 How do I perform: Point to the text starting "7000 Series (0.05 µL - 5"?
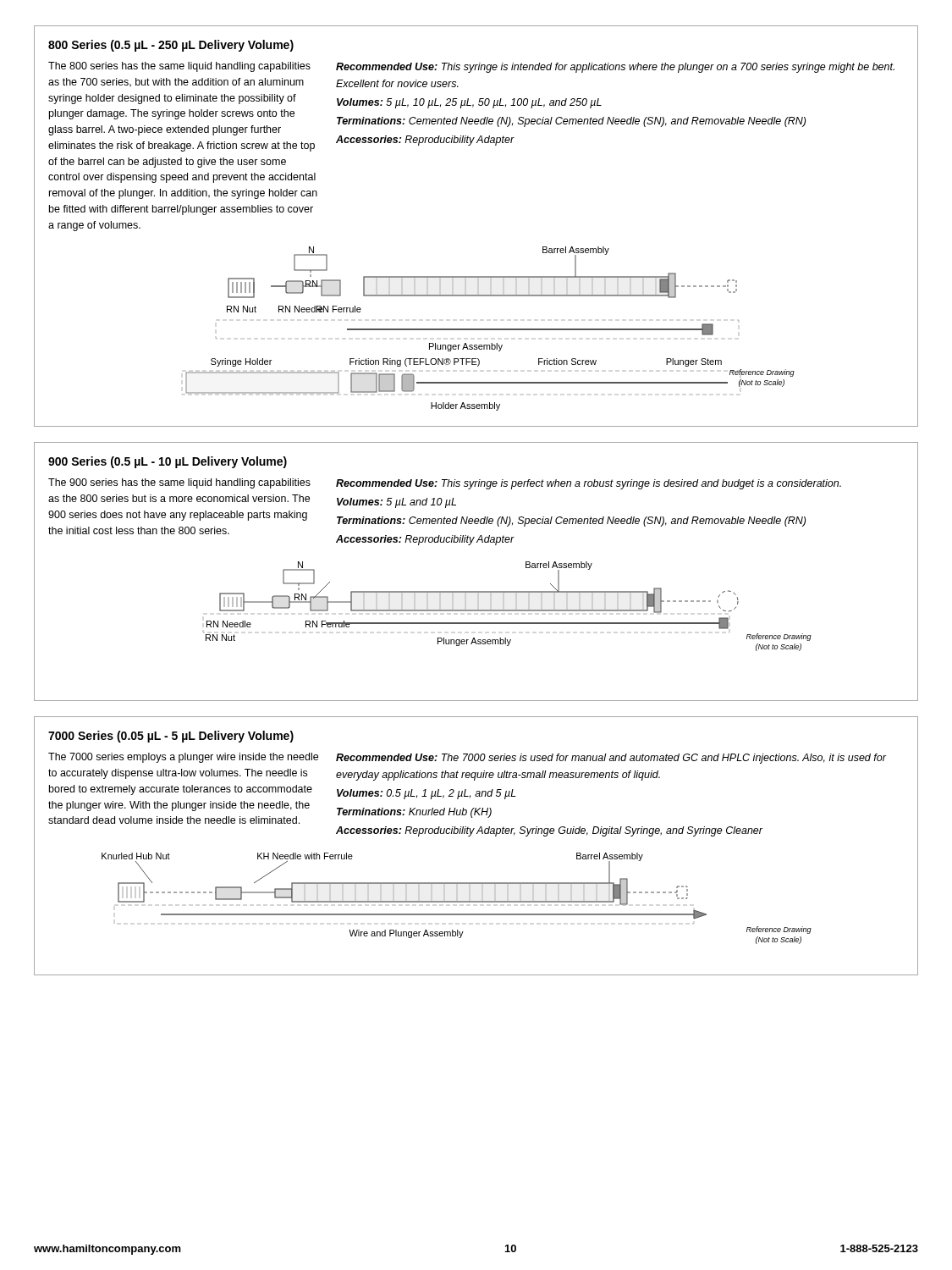tap(171, 737)
